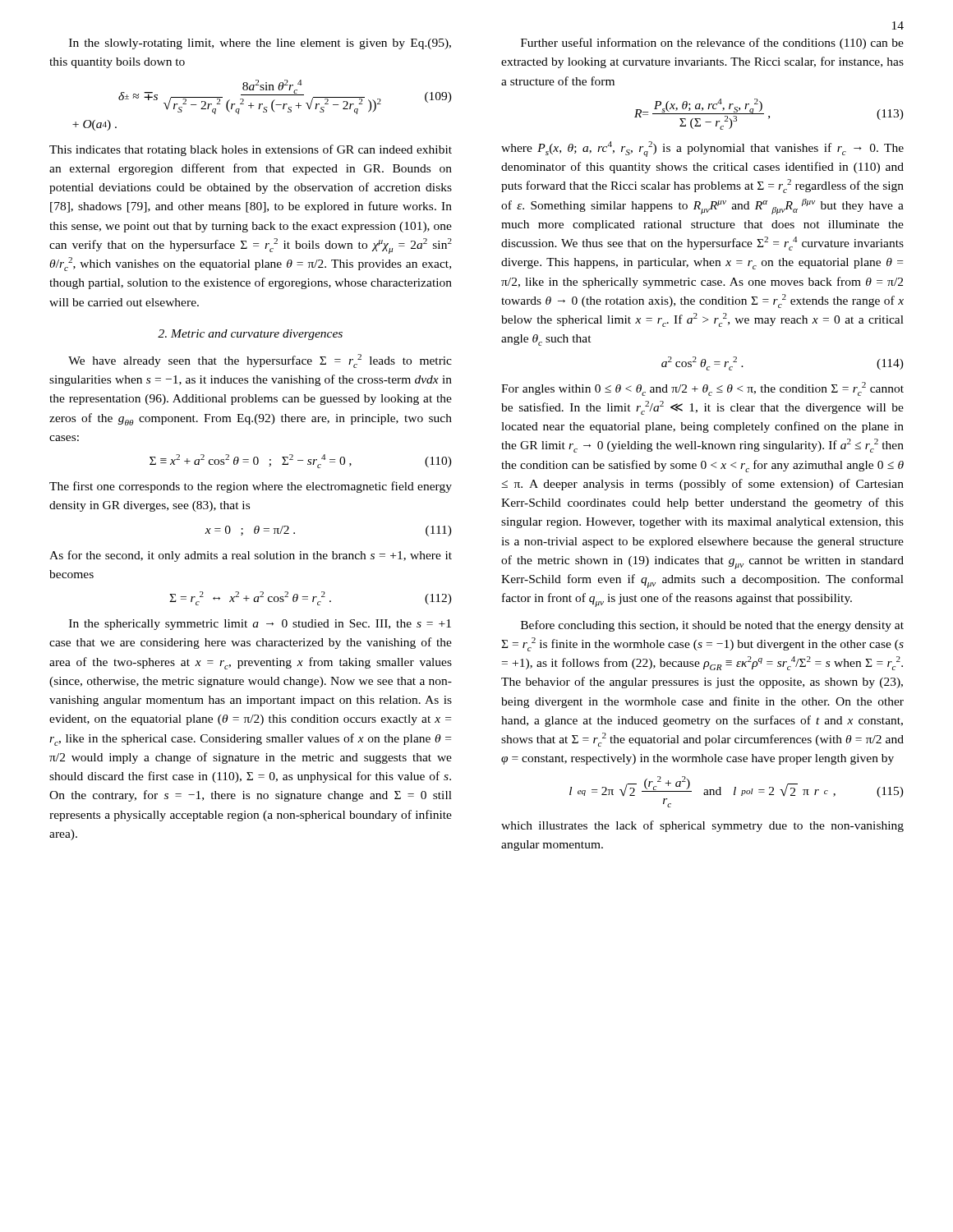This screenshot has height=1232, width=953.
Task: Navigate to the text block starting "x = 0 ;"
Action: pyautogui.click(x=251, y=529)
